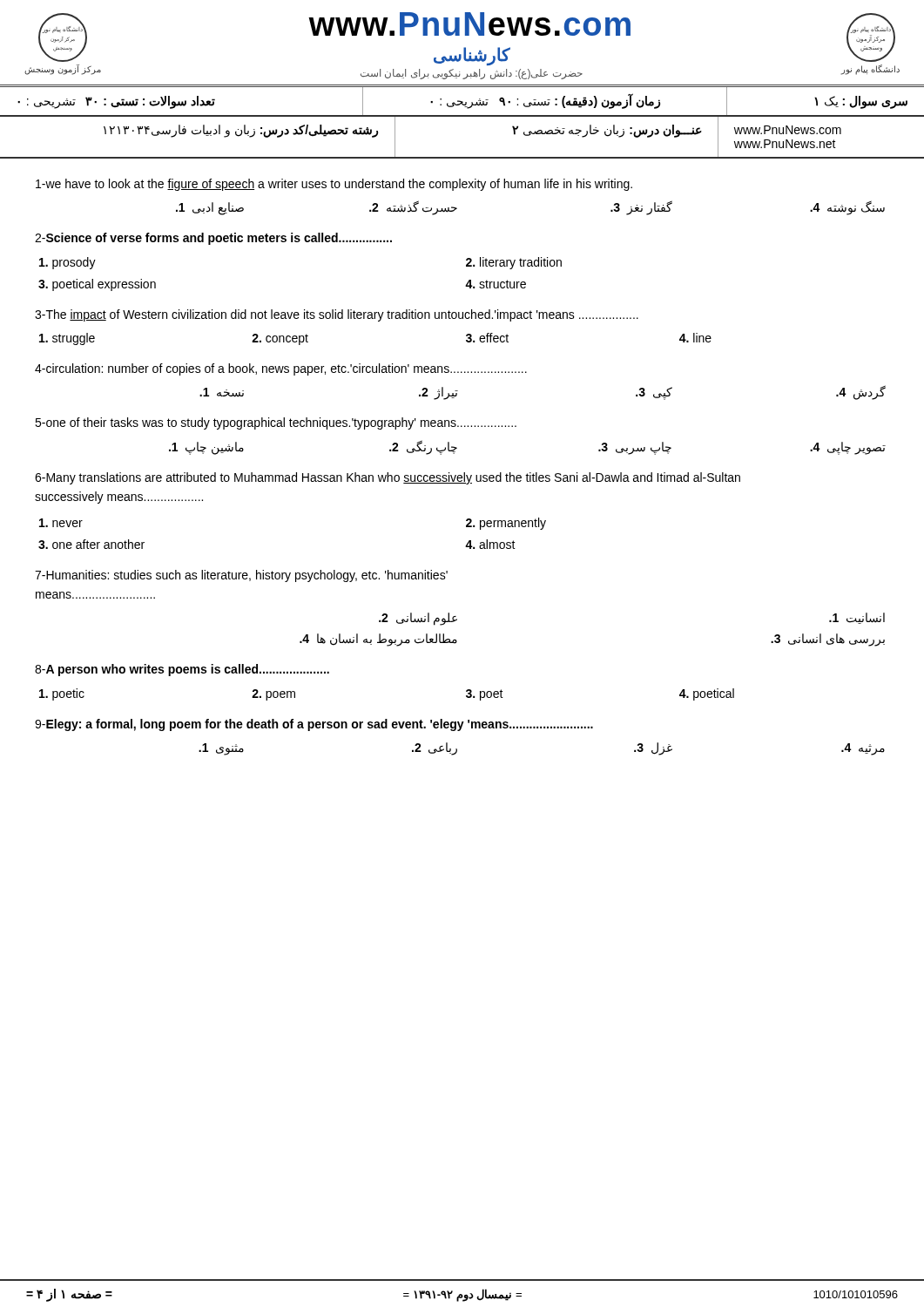Screen dimensions: 1307x924
Task: Select the list item containing "7-Humanities: studies such"
Action: tap(462, 606)
